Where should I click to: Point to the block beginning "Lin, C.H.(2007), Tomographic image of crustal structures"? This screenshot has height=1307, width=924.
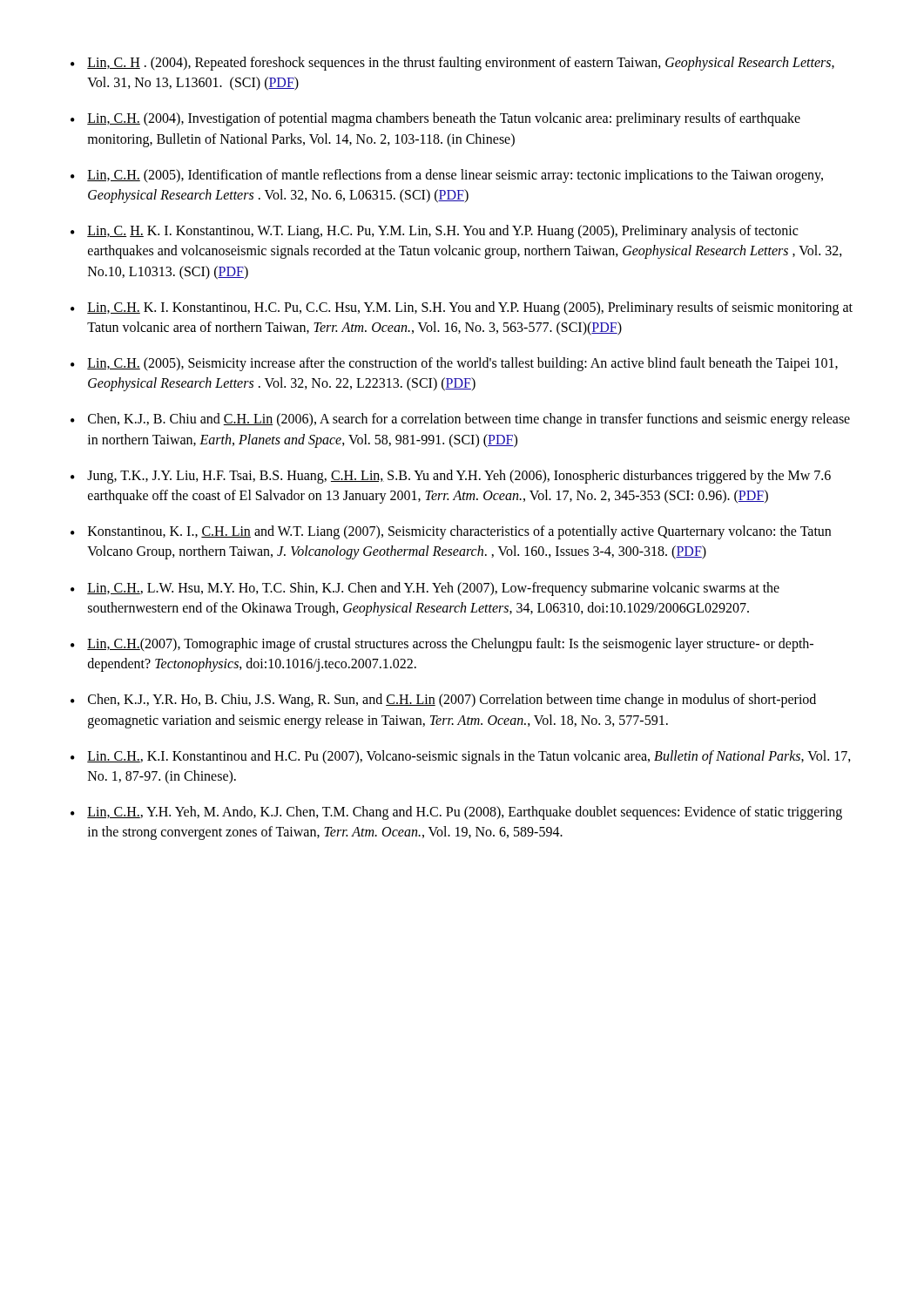click(471, 654)
